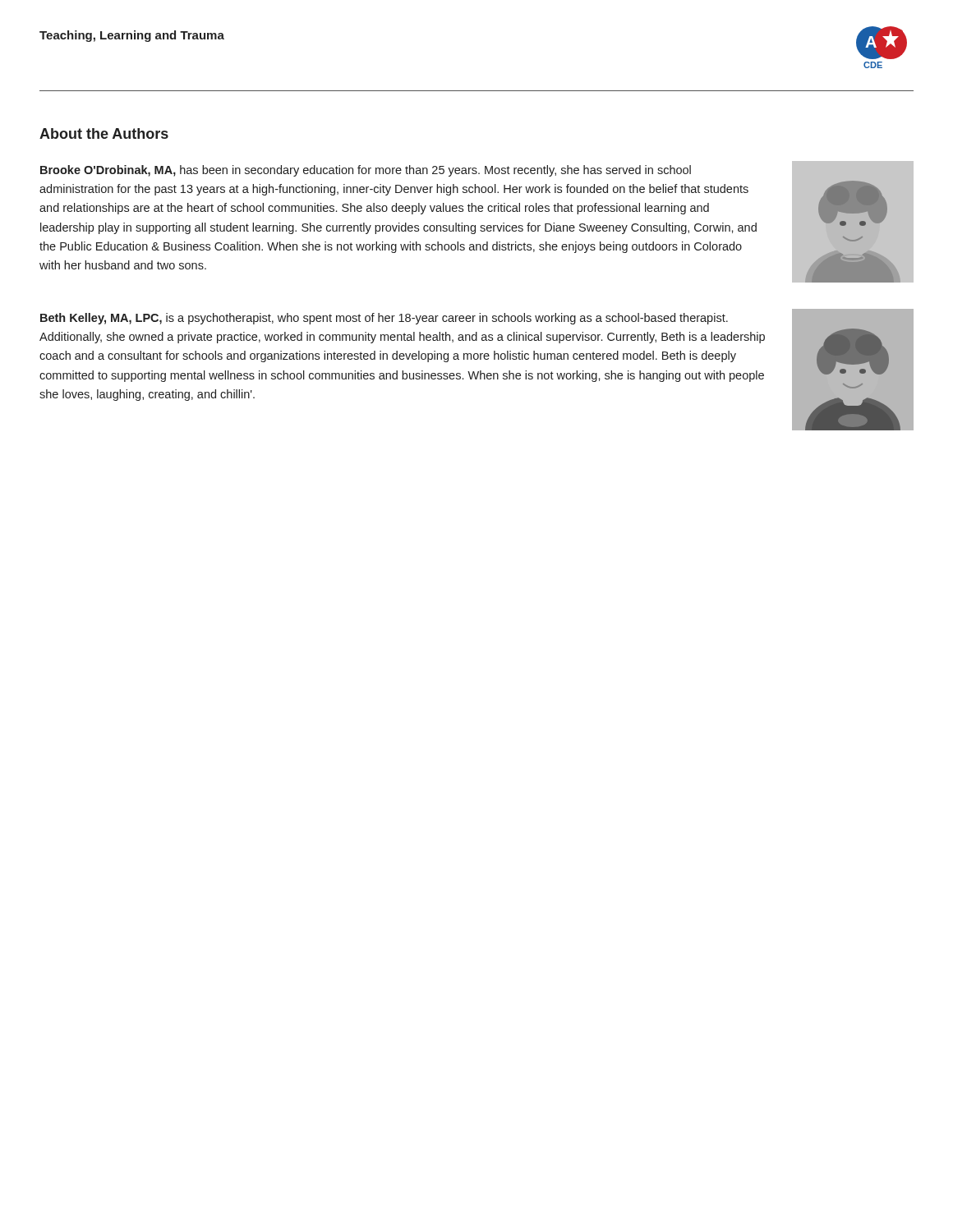The height and width of the screenshot is (1232, 953).
Task: Locate the text block that says "Beth Kelley, MA, LPC, is"
Action: coord(402,356)
